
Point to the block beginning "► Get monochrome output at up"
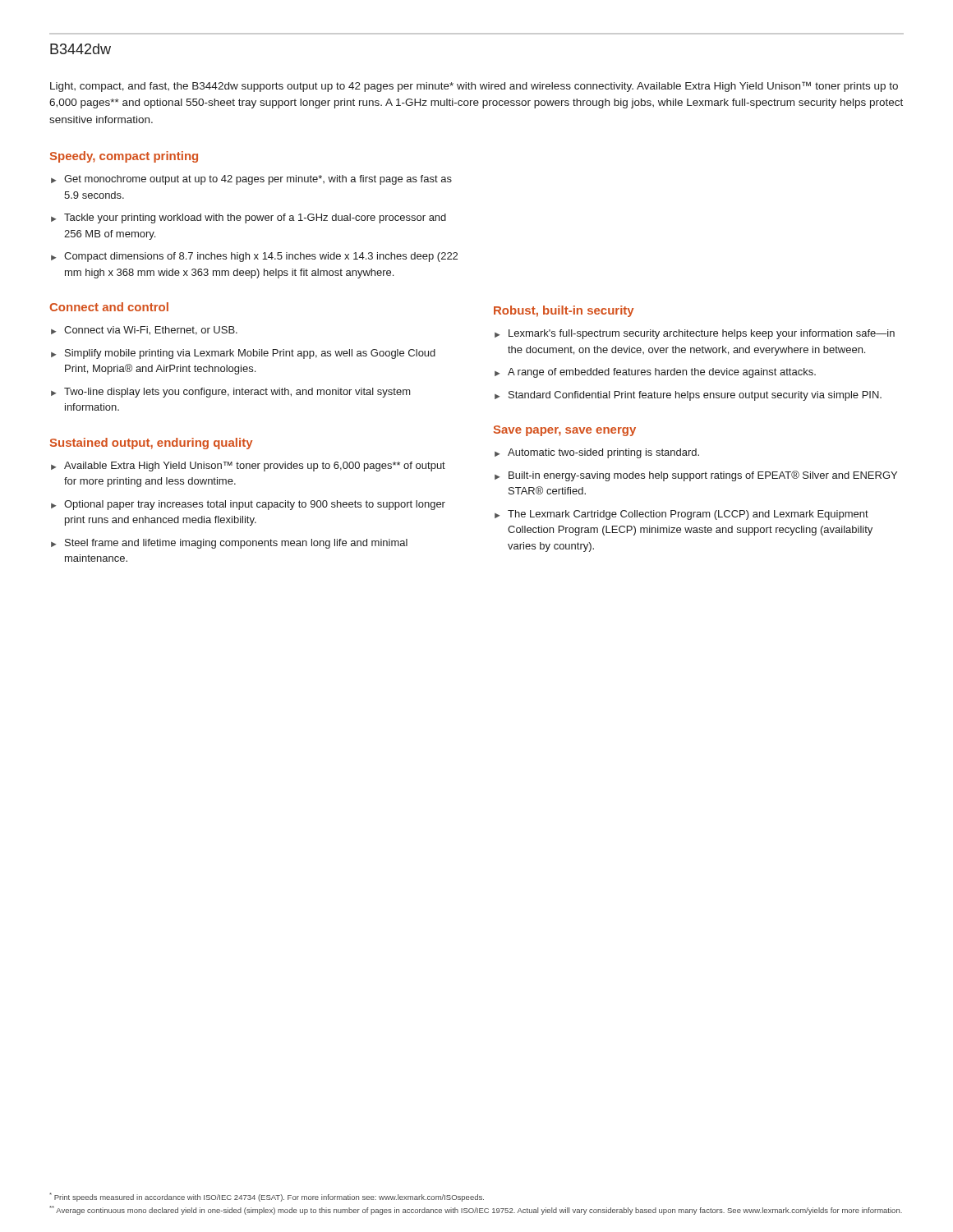255,187
